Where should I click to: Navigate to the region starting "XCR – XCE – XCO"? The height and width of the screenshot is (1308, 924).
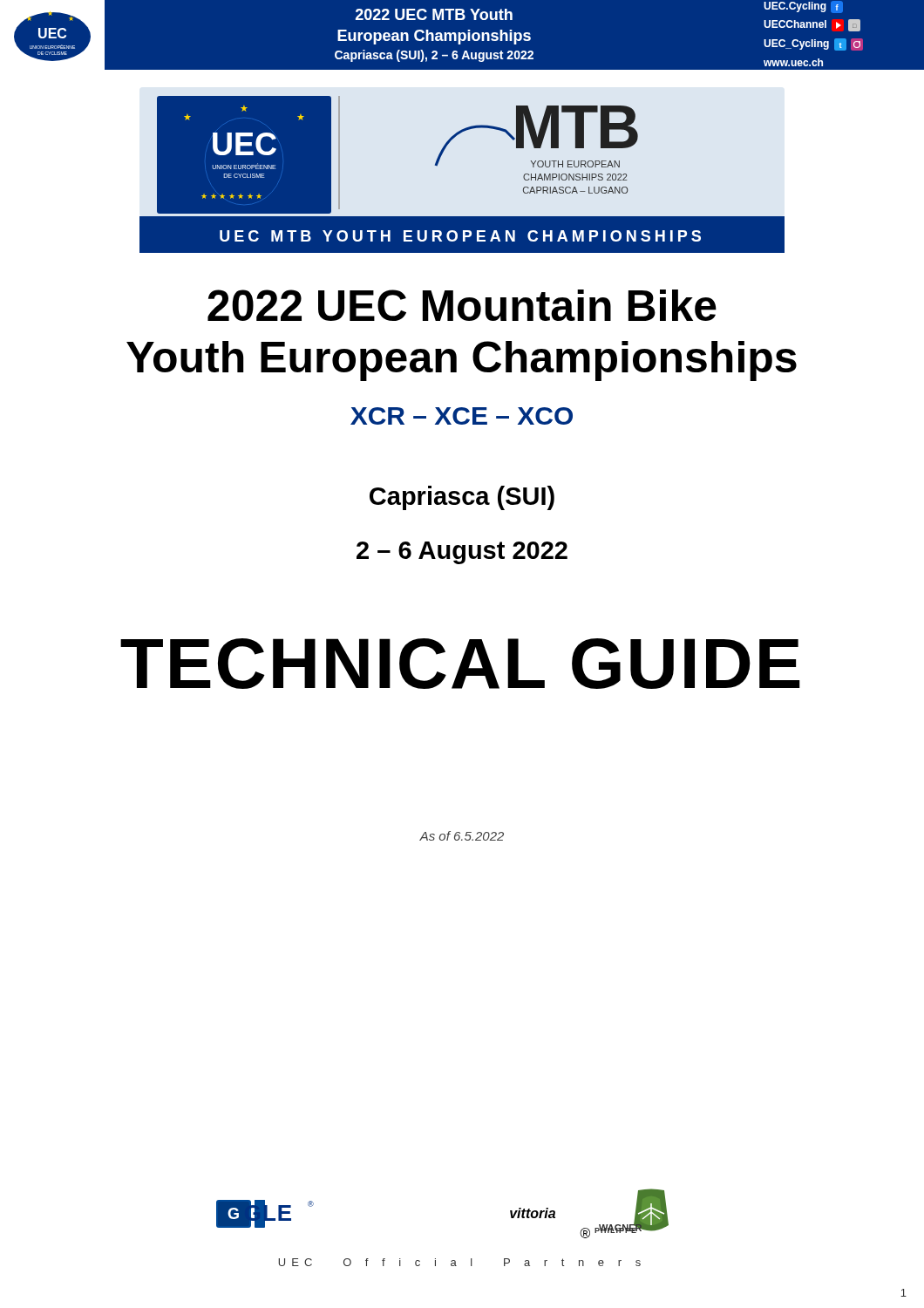click(x=462, y=416)
